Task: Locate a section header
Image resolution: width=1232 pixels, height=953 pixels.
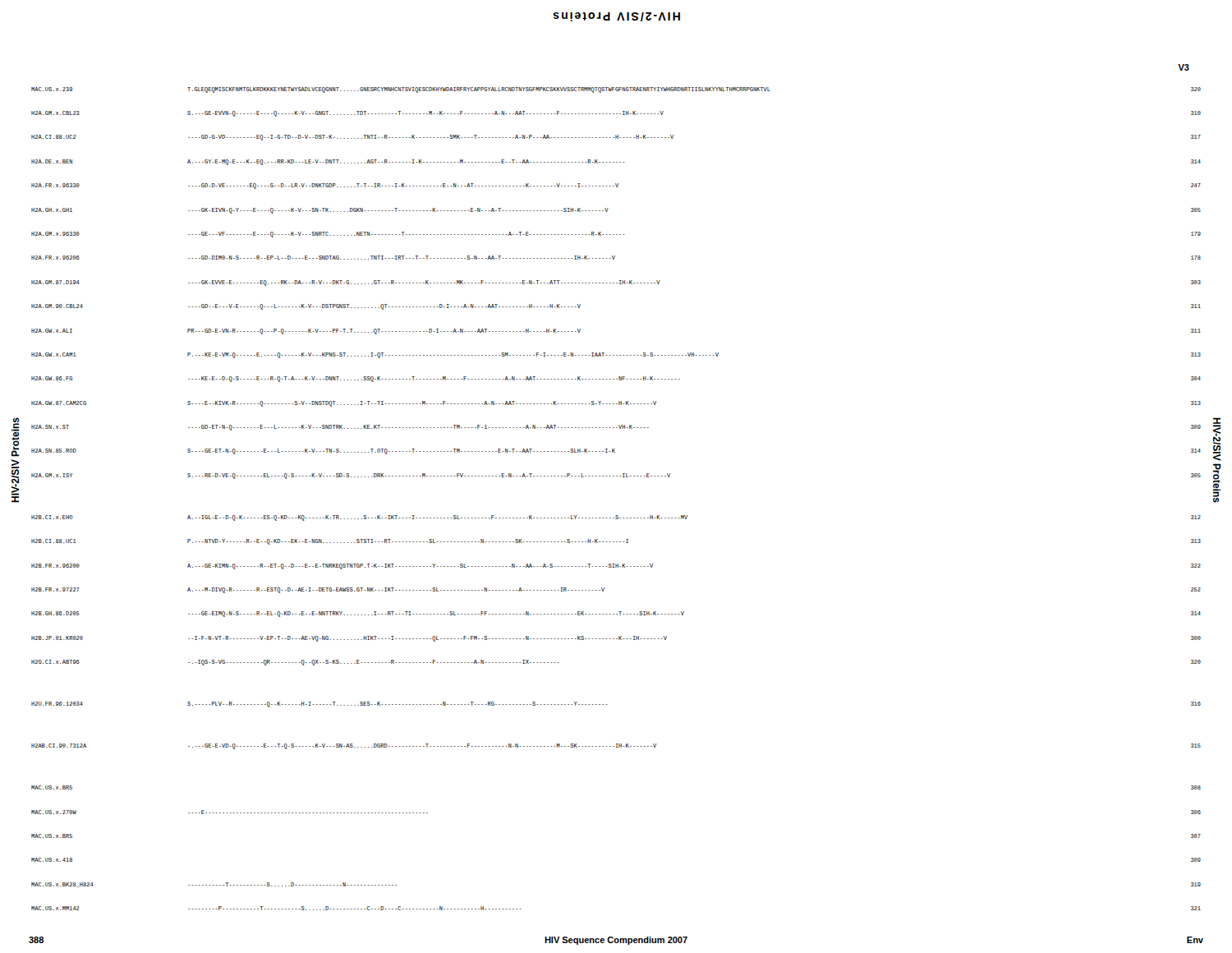Action: (1184, 67)
